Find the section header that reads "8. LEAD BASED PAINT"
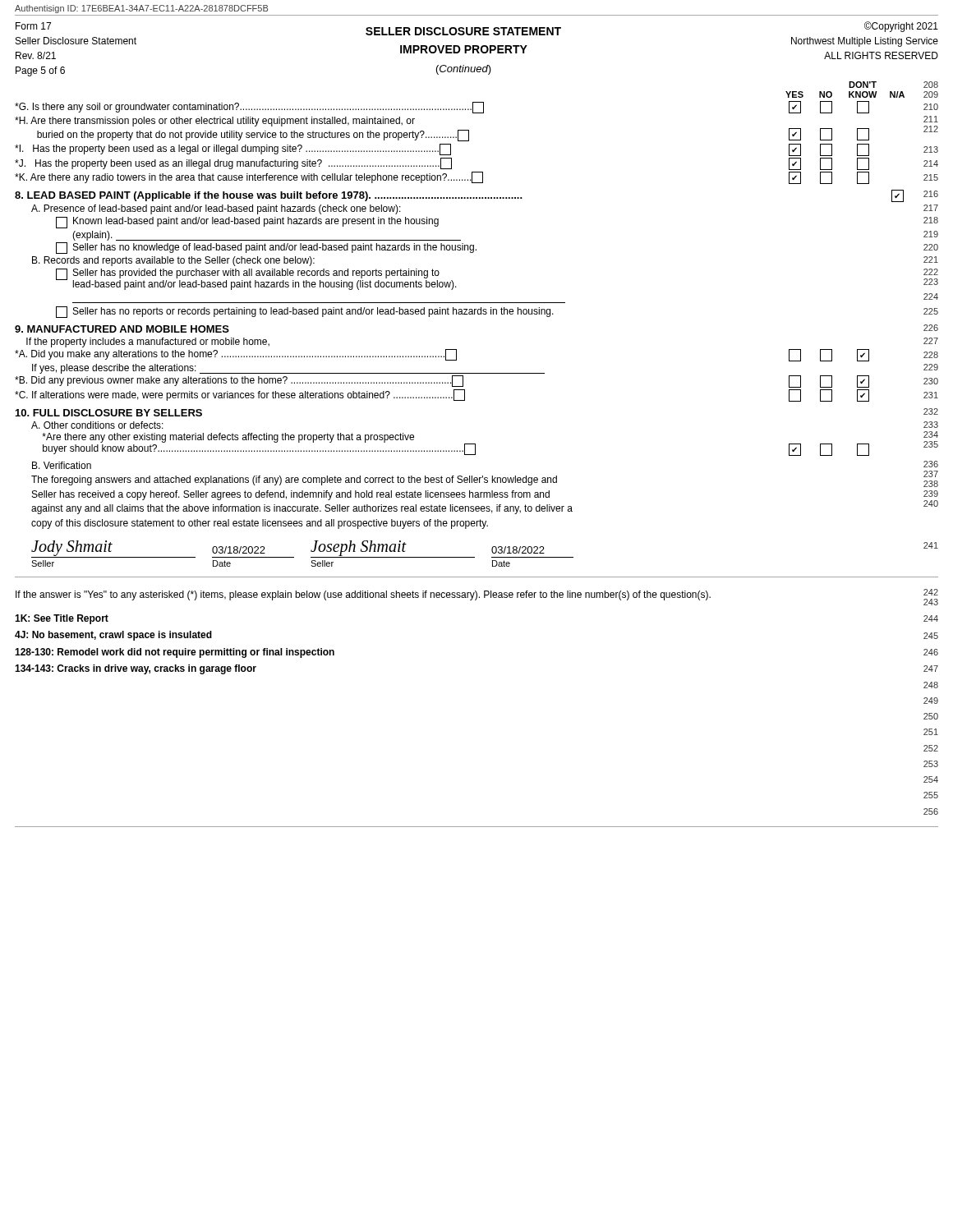Viewport: 953px width, 1232px height. pyautogui.click(x=476, y=196)
